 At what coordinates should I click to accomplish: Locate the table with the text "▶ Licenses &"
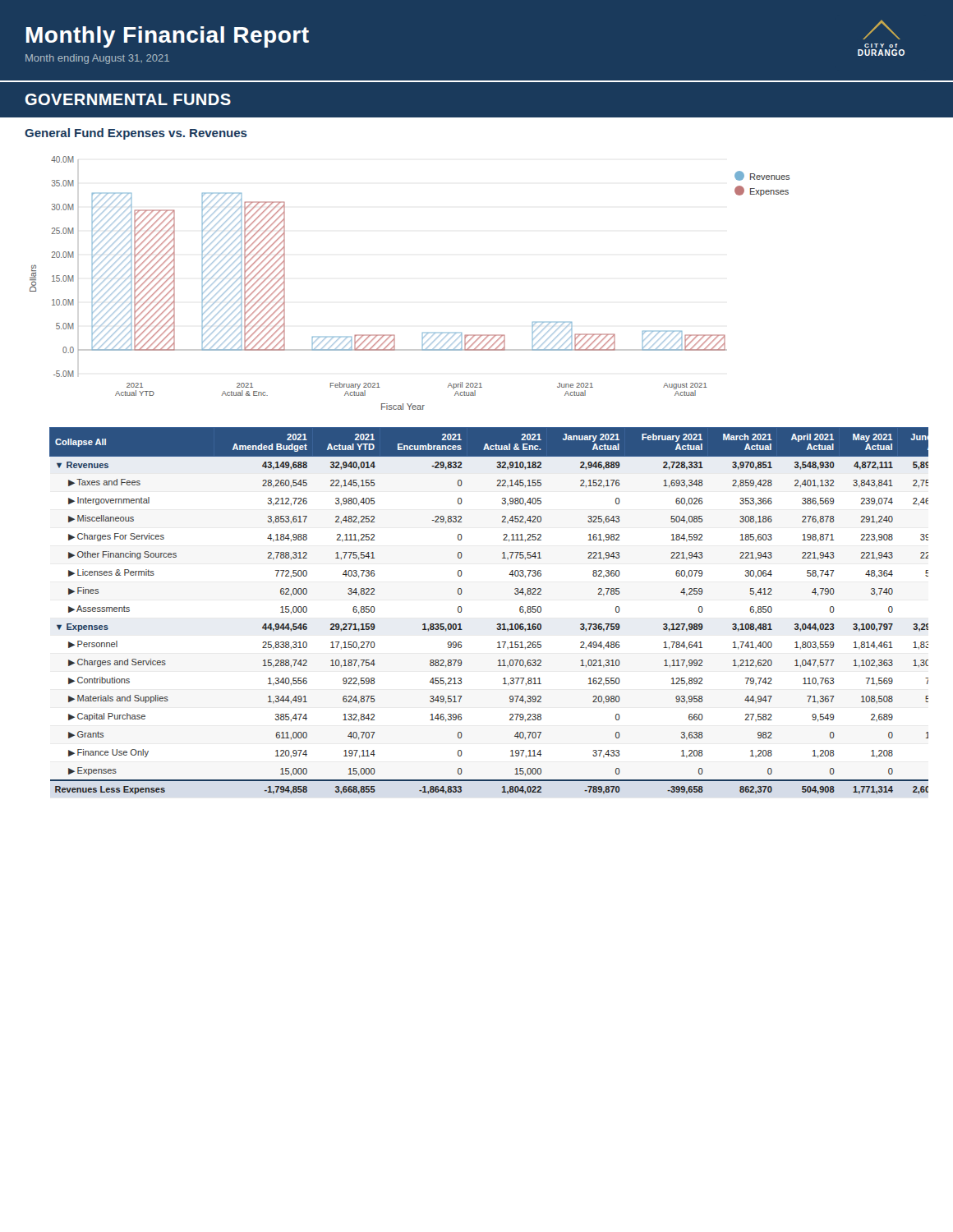476,609
